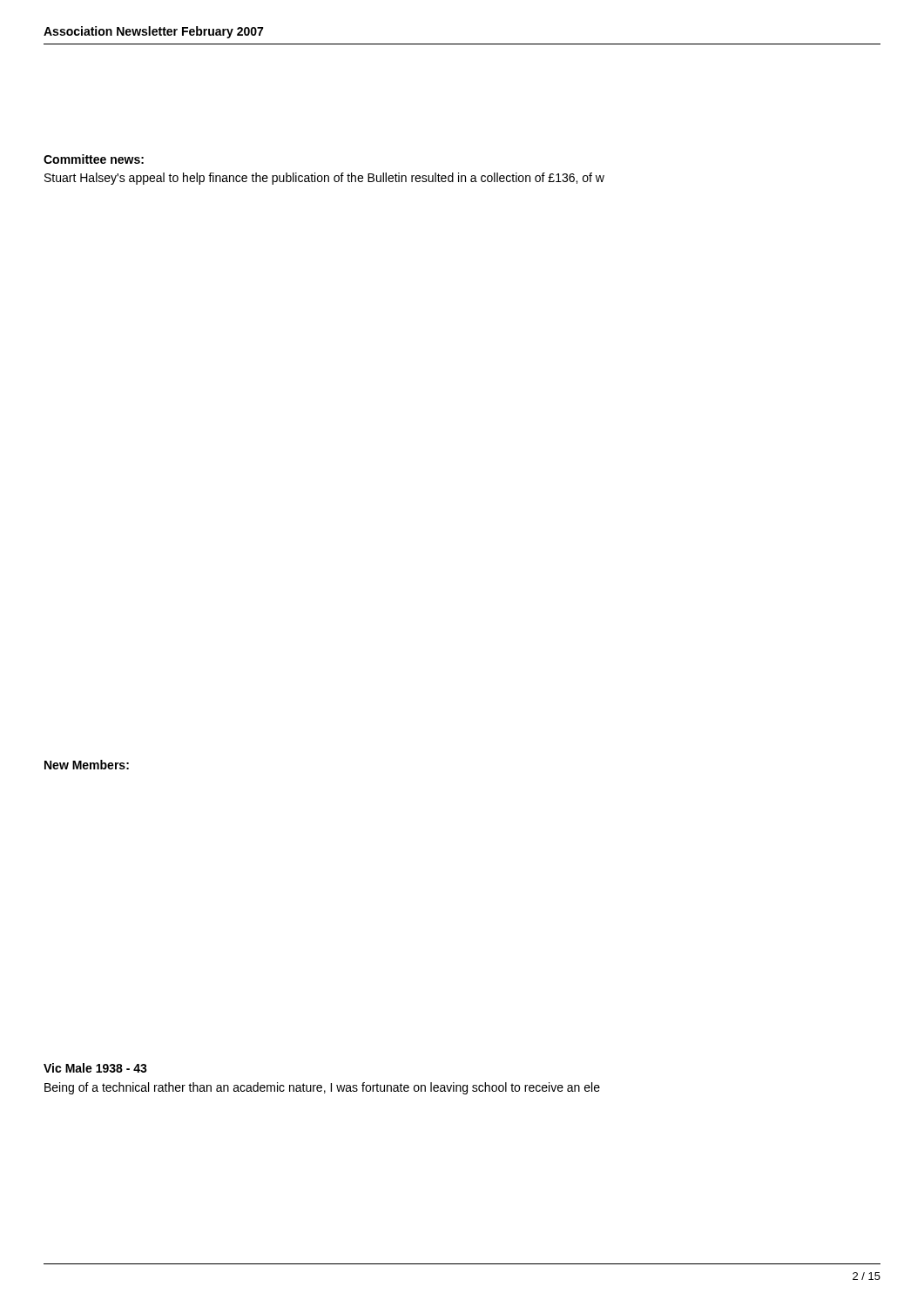Point to "Committee news:"

point(94,159)
